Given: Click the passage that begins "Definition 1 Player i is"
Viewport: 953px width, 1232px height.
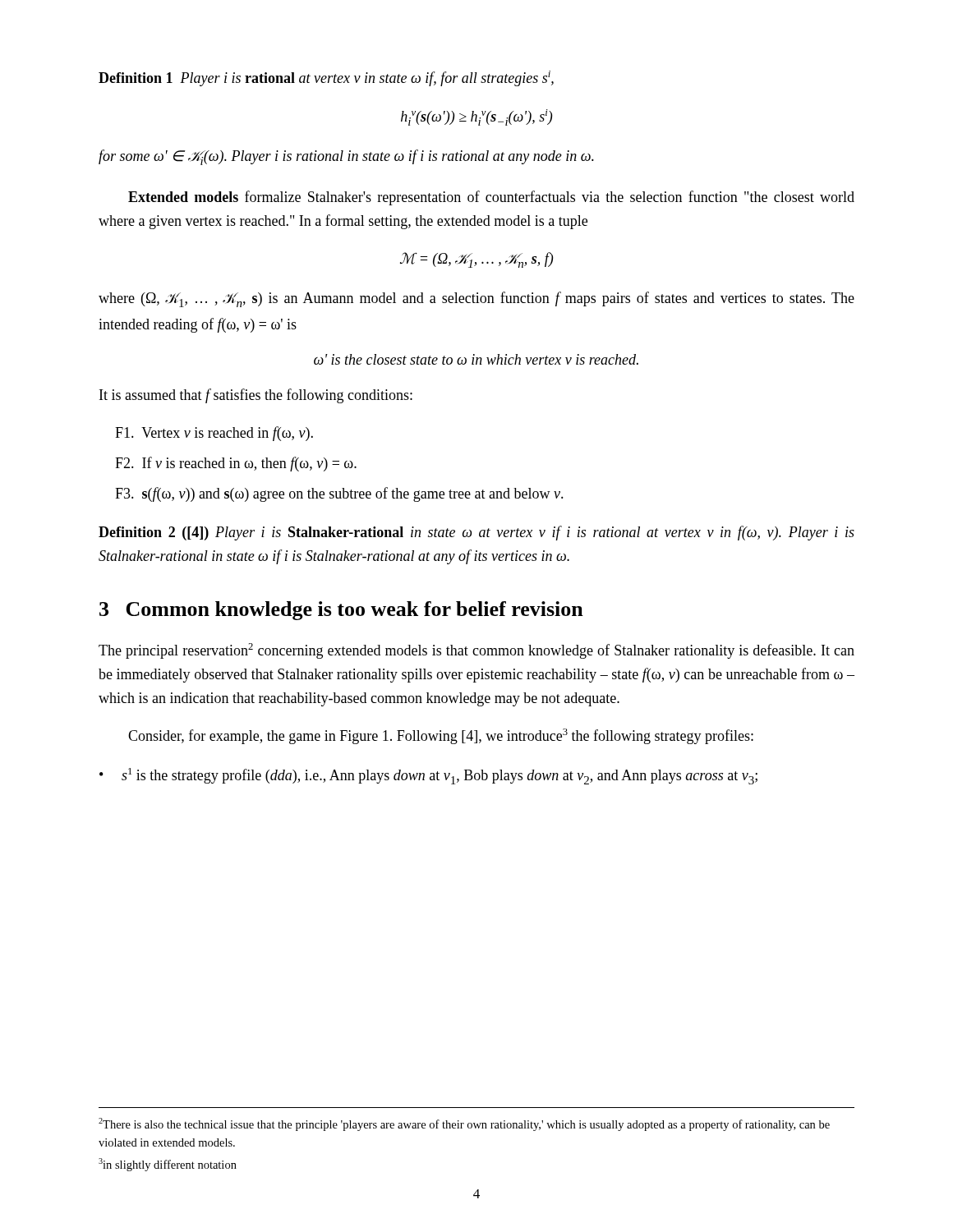Looking at the screenshot, I should point(476,118).
